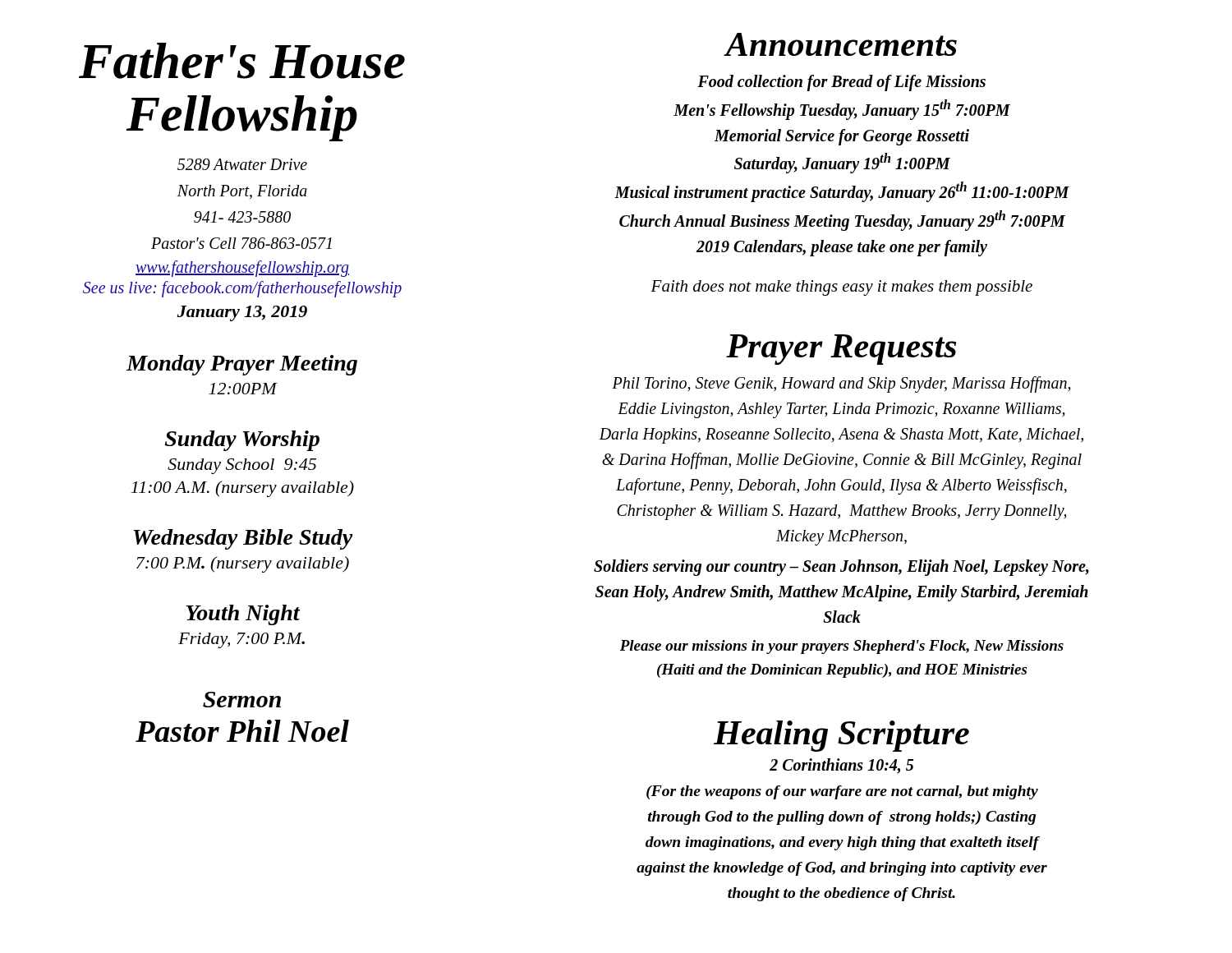Point to the text starting "Youth Night"
The image size is (1232, 953).
tap(242, 613)
